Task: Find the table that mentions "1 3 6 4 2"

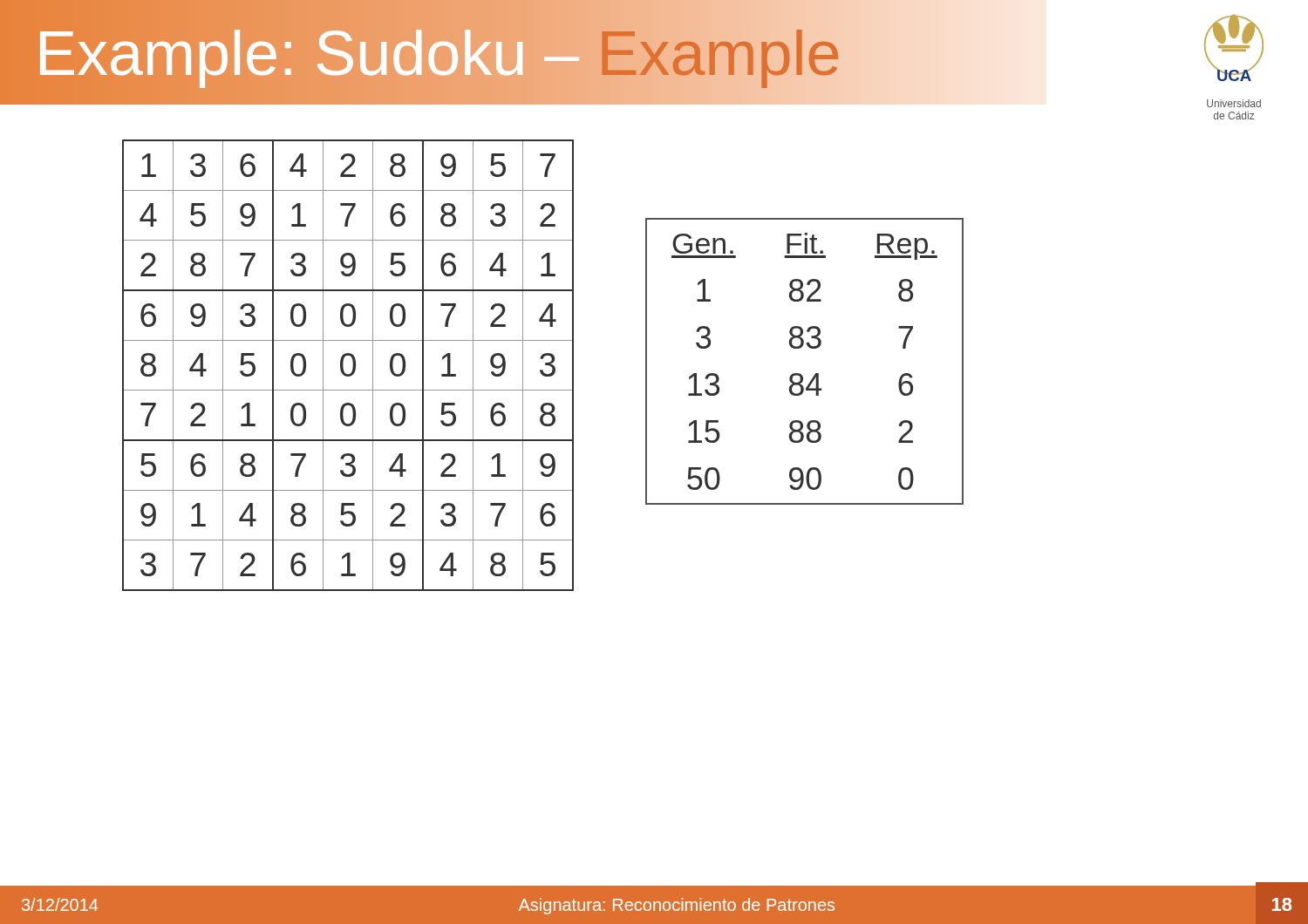Action: click(x=348, y=365)
